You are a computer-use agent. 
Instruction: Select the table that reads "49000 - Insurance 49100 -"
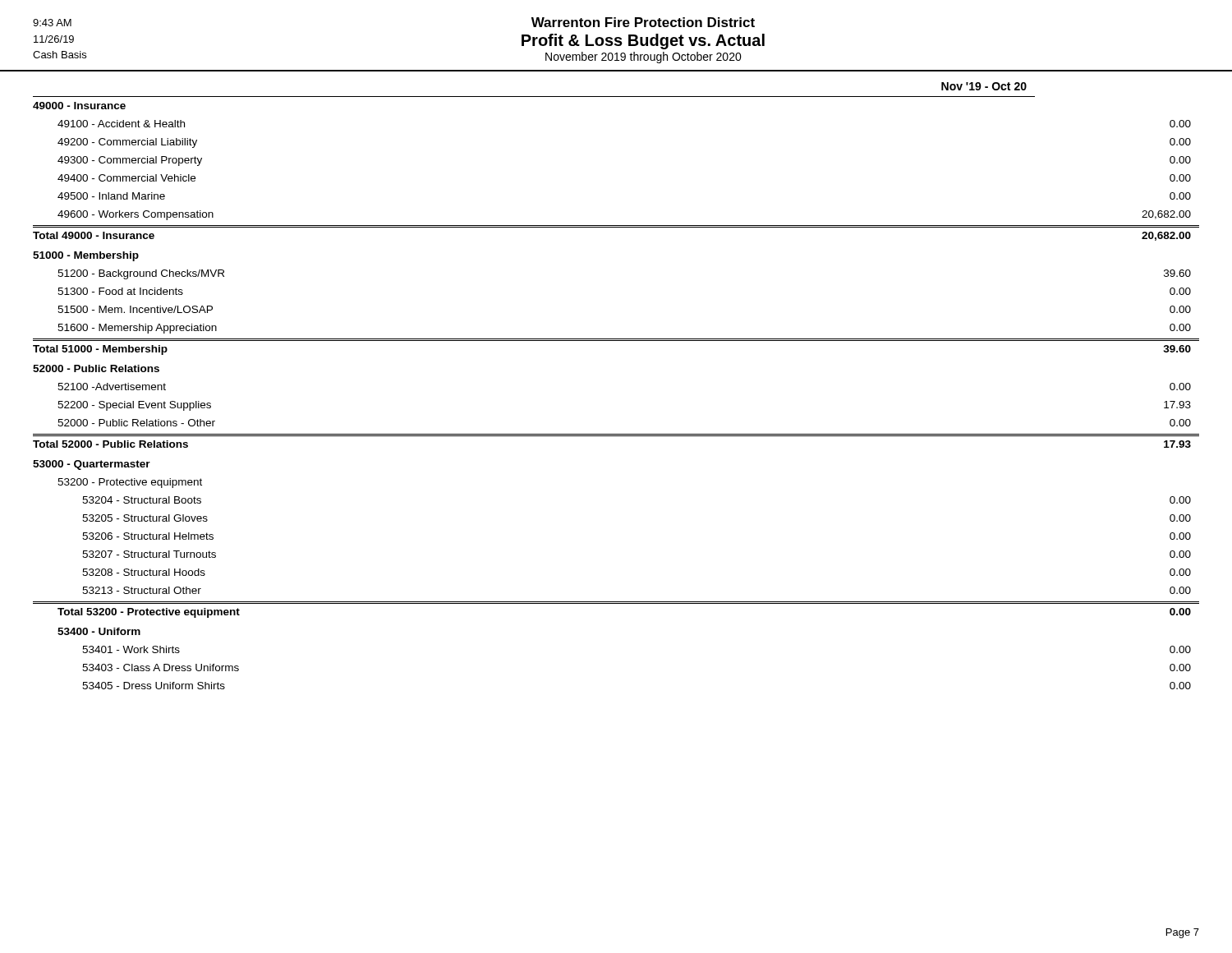(616, 398)
